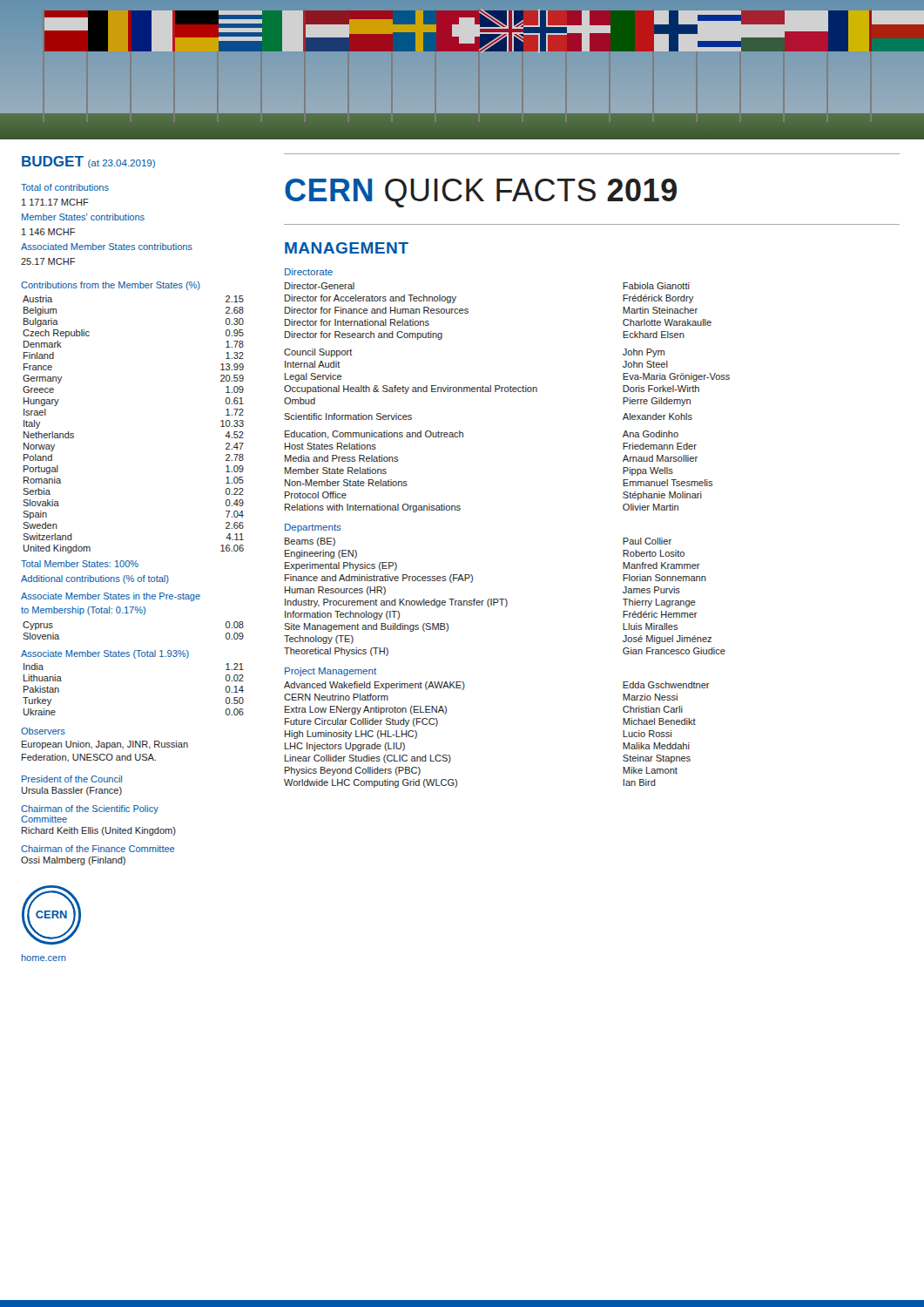Viewport: 924px width, 1307px height.
Task: Point to the region starting "Total Member States: 100%"
Action: pos(80,564)
